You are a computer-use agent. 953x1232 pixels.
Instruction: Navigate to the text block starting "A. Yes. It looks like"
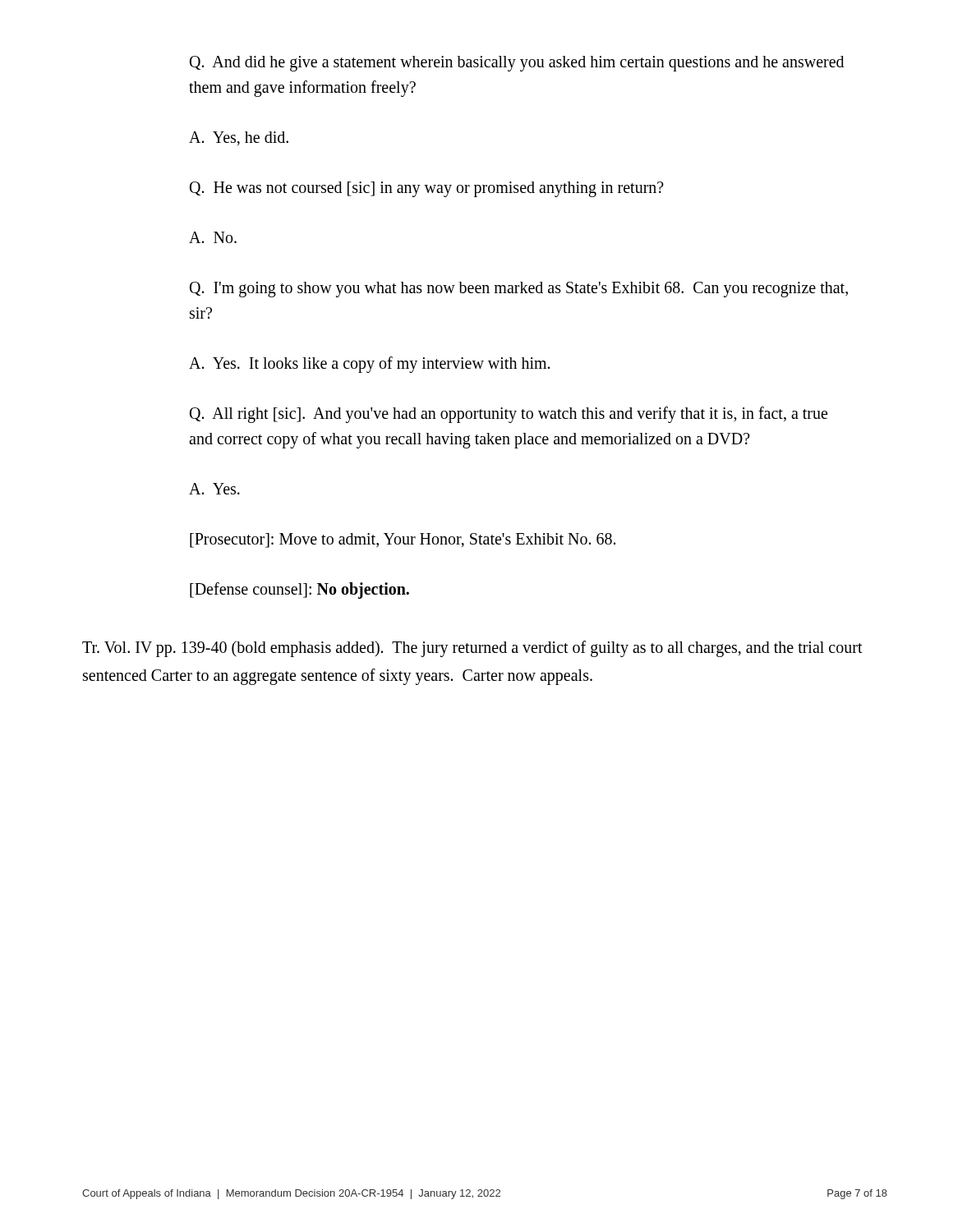(x=370, y=363)
